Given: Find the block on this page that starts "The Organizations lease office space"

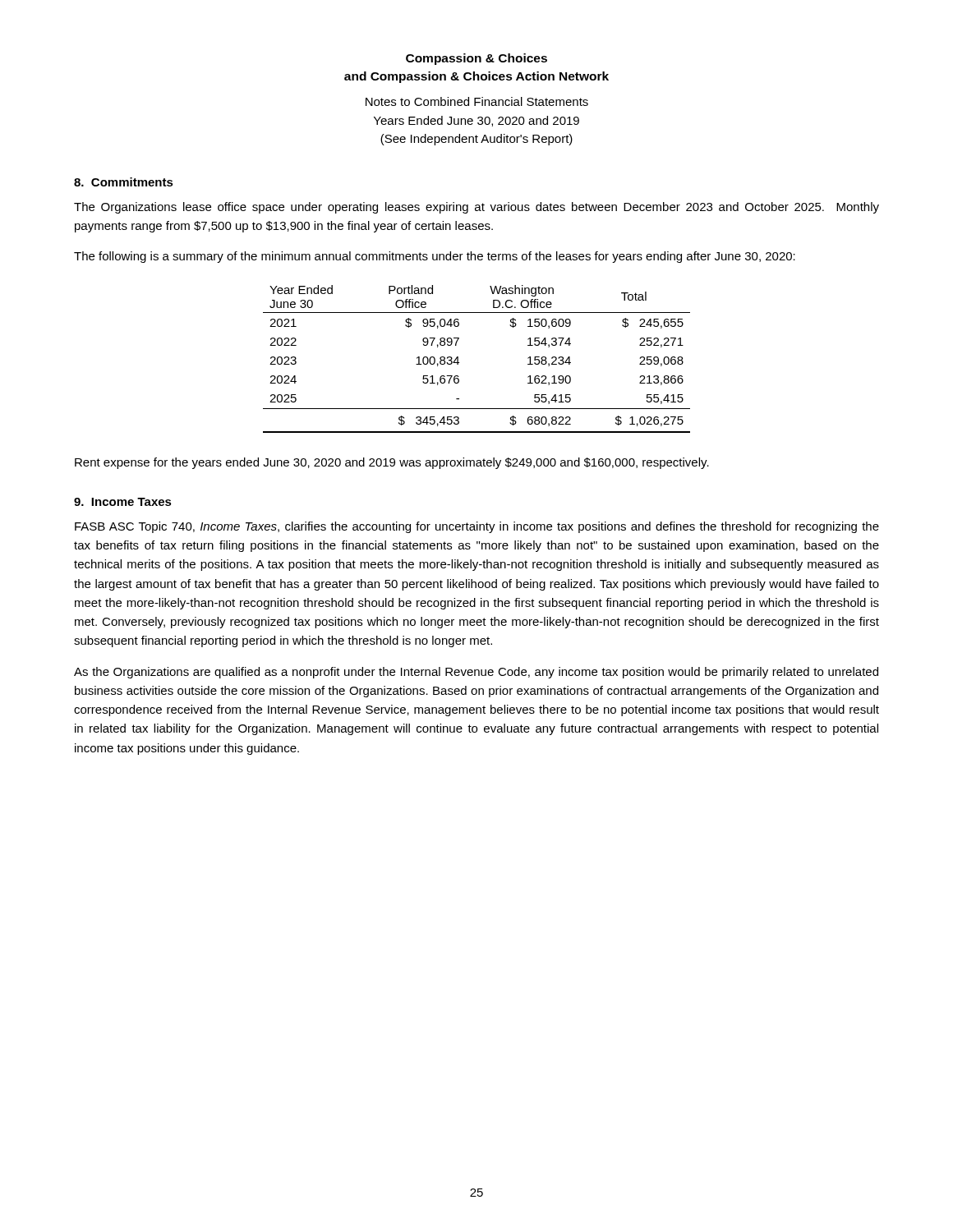Looking at the screenshot, I should tap(476, 216).
